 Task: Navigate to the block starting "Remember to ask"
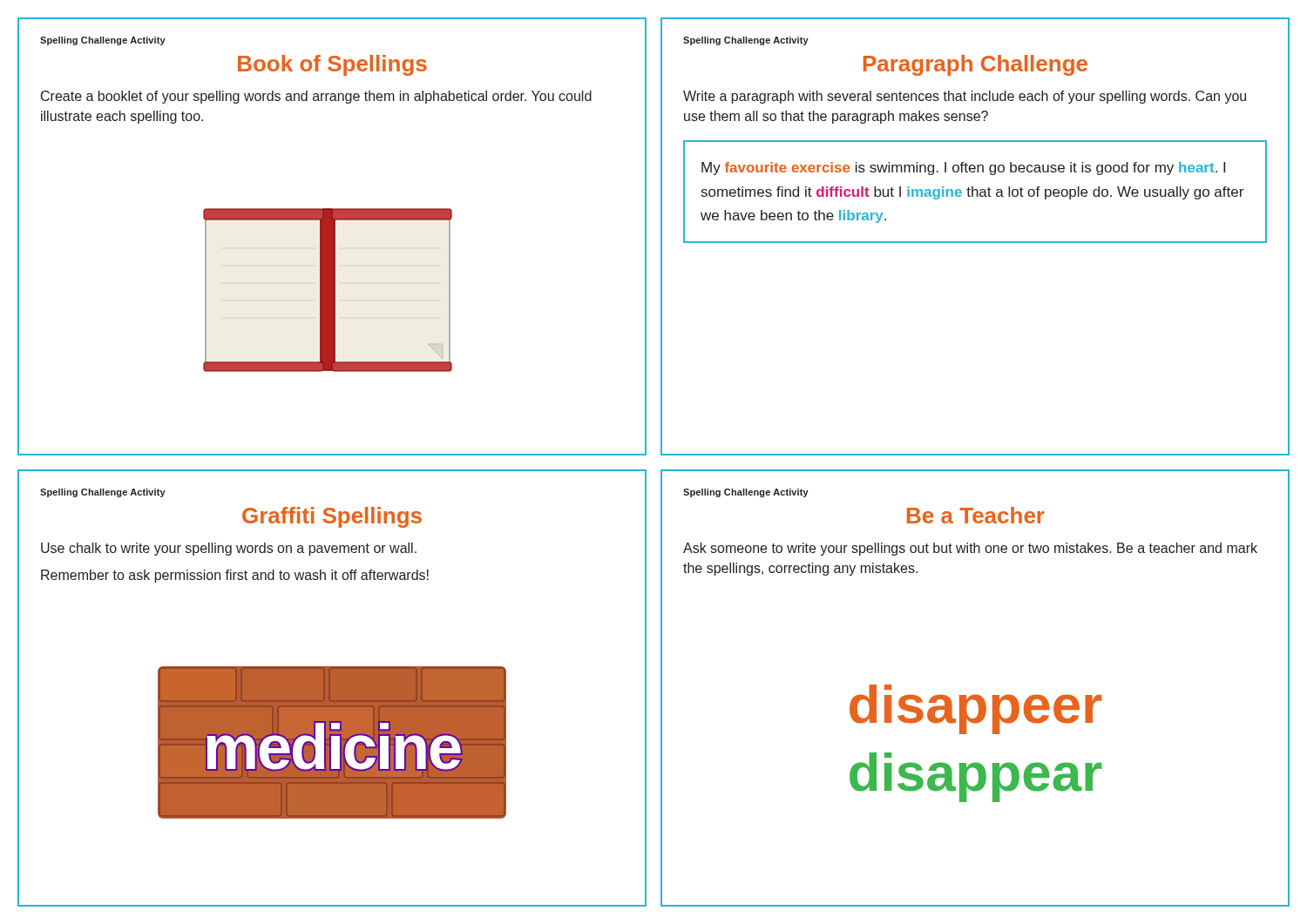tap(235, 575)
